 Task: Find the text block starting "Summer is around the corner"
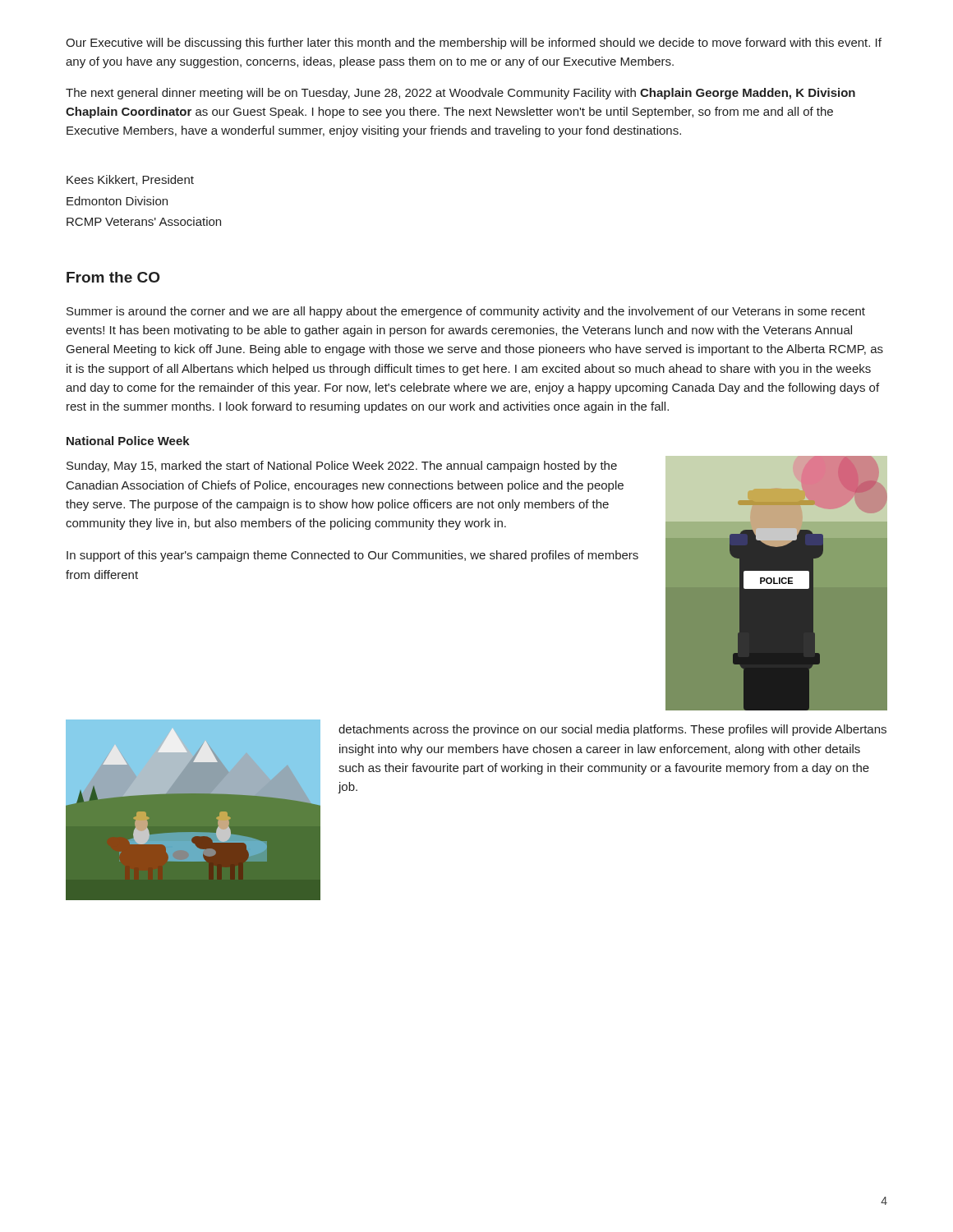pyautogui.click(x=474, y=358)
